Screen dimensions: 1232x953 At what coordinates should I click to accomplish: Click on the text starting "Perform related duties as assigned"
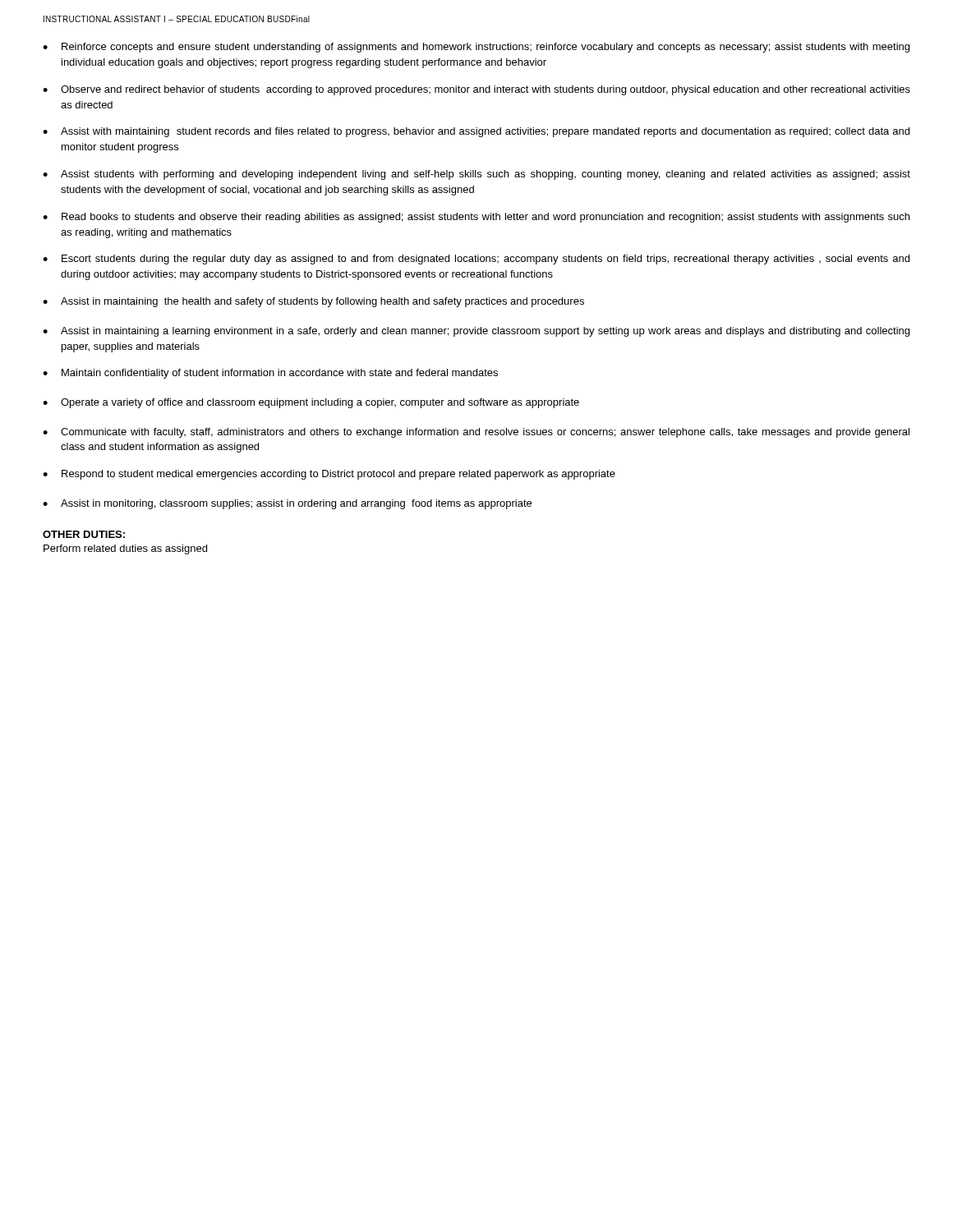pyautogui.click(x=125, y=549)
